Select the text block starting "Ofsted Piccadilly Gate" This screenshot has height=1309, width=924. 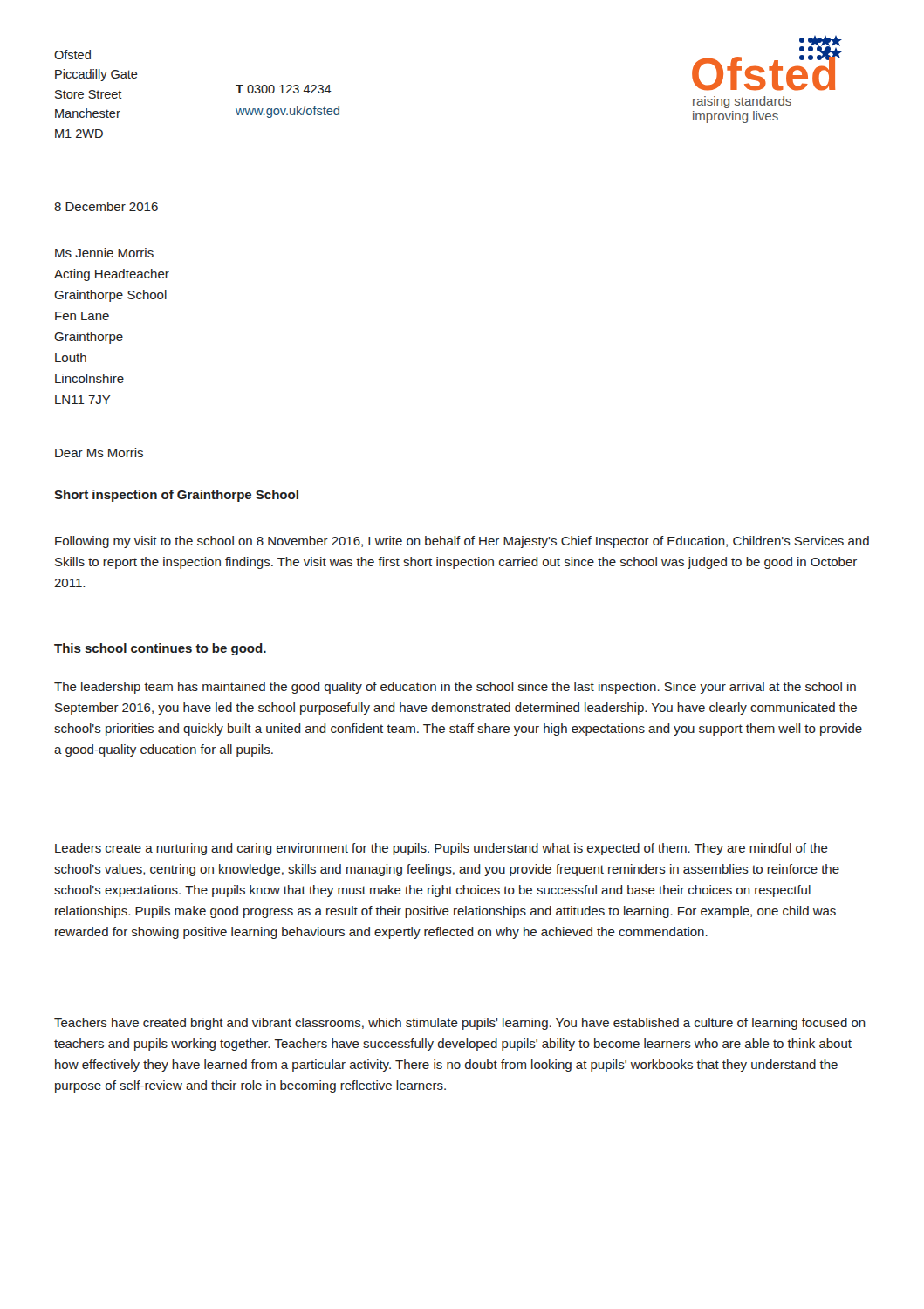[x=96, y=94]
